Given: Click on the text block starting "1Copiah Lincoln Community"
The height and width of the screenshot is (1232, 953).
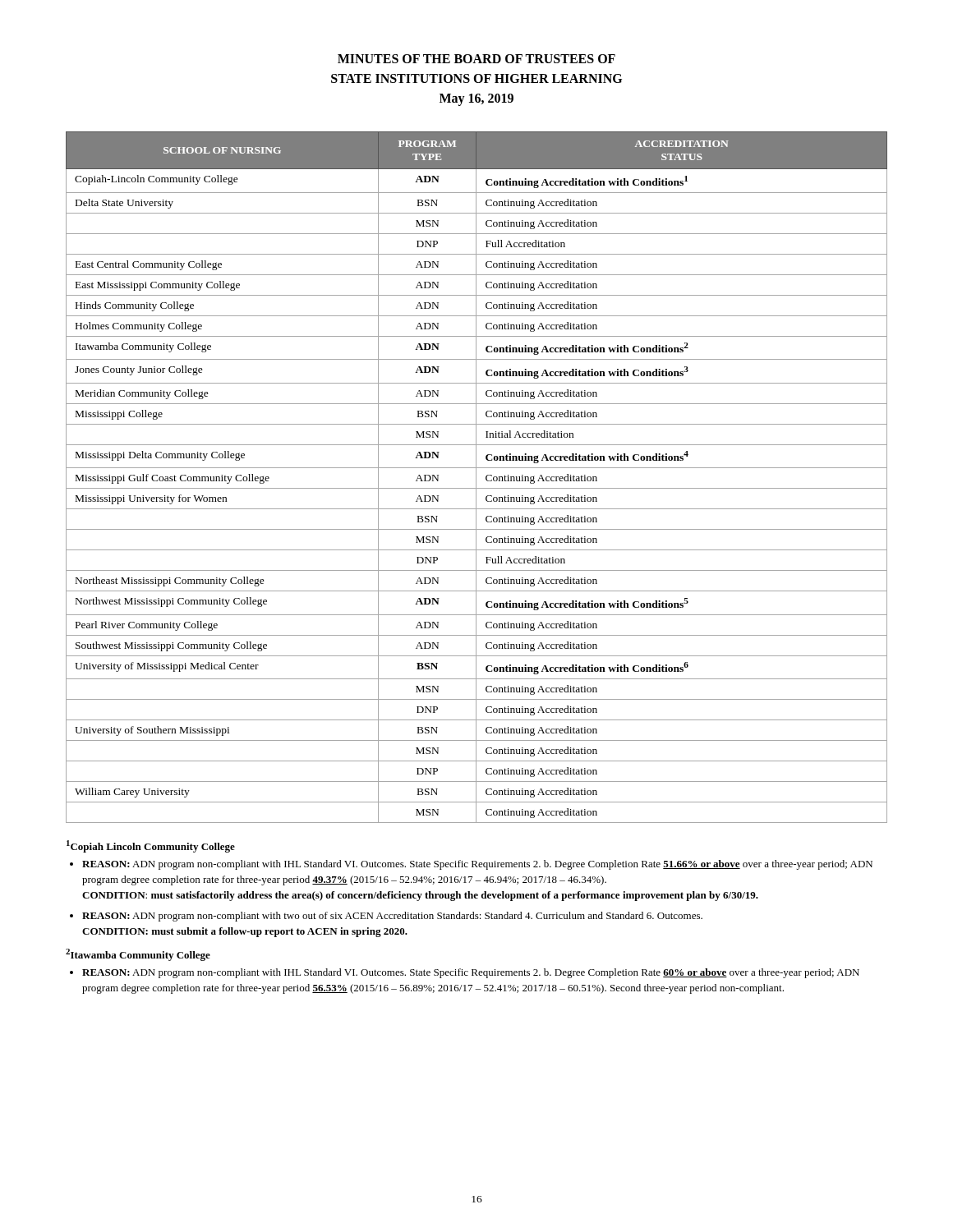Looking at the screenshot, I should pyautogui.click(x=476, y=917).
